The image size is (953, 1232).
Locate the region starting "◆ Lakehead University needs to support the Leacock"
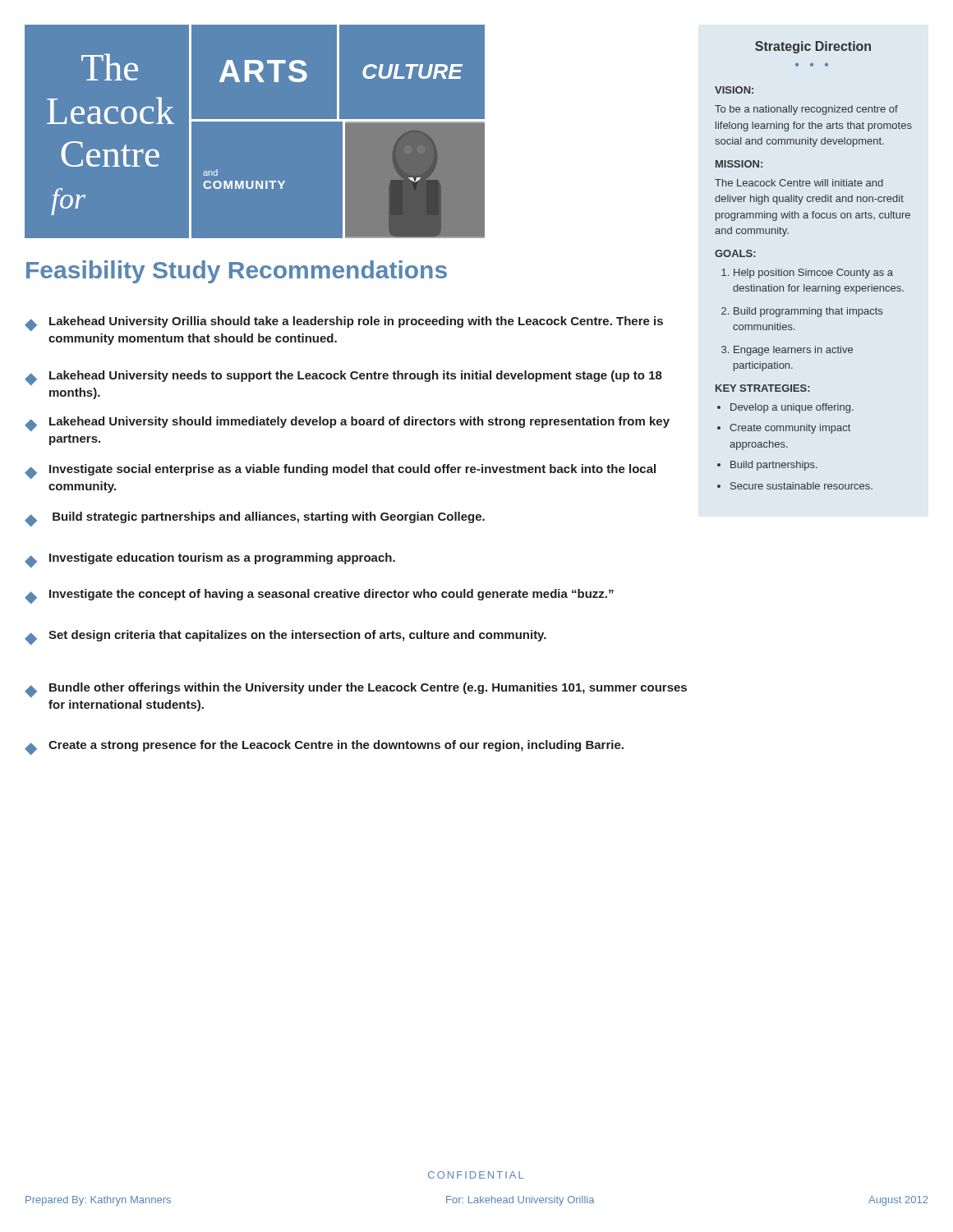click(x=362, y=384)
